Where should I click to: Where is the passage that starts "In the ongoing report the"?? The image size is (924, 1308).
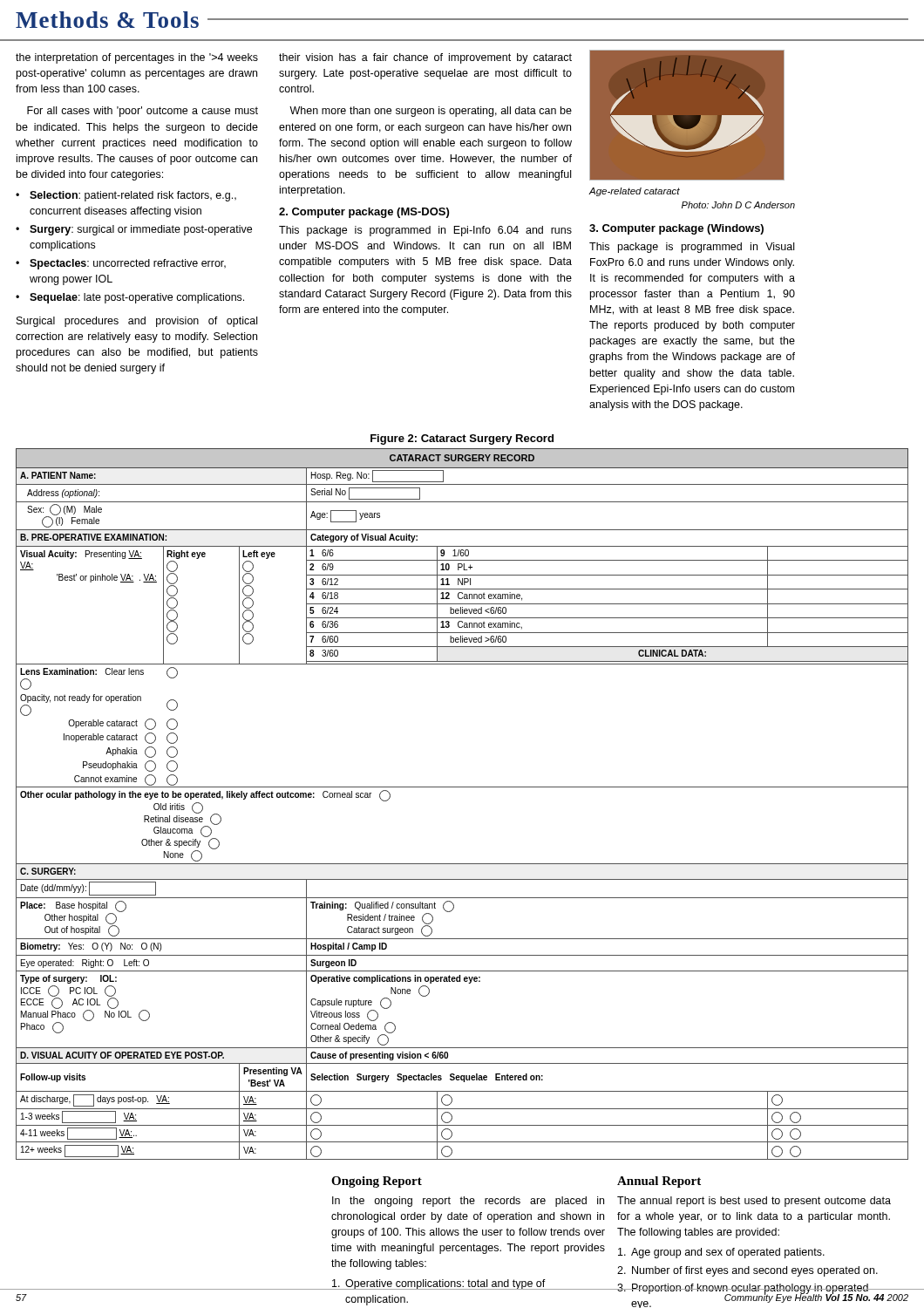click(468, 1232)
